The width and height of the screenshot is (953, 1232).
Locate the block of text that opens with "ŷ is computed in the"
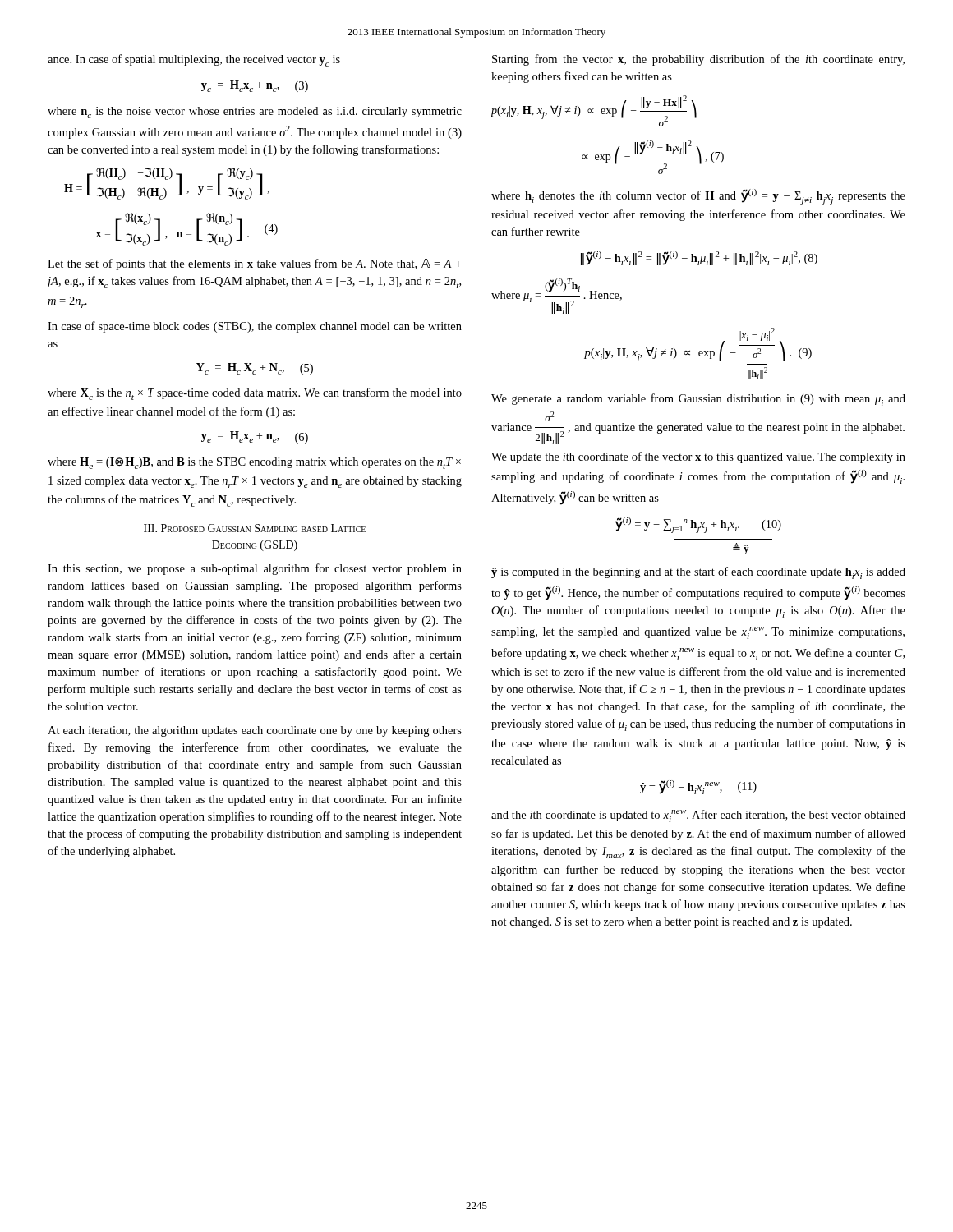[x=698, y=666]
